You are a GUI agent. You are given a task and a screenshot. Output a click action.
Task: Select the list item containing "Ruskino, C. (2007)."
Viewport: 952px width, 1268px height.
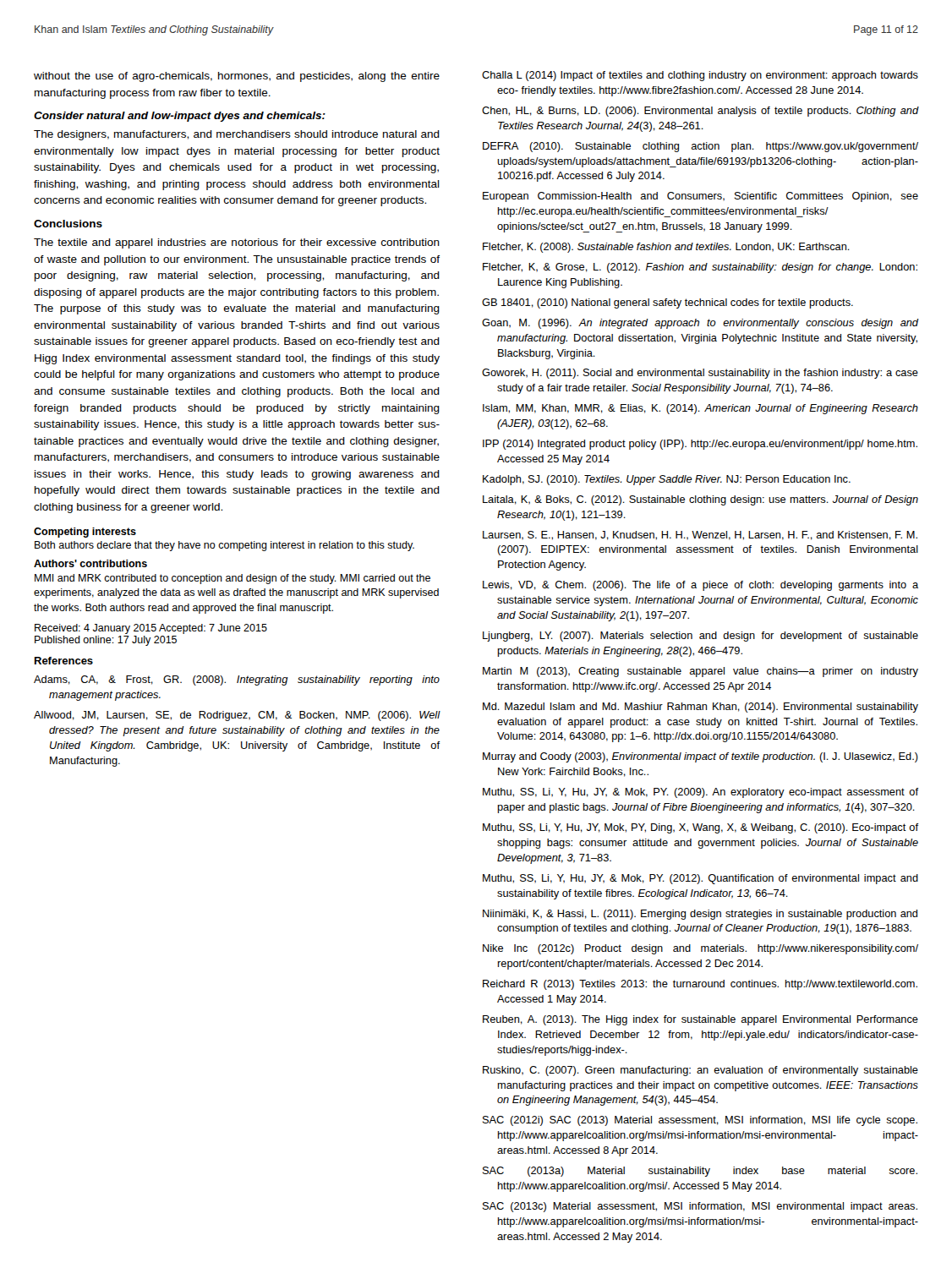pos(700,1085)
